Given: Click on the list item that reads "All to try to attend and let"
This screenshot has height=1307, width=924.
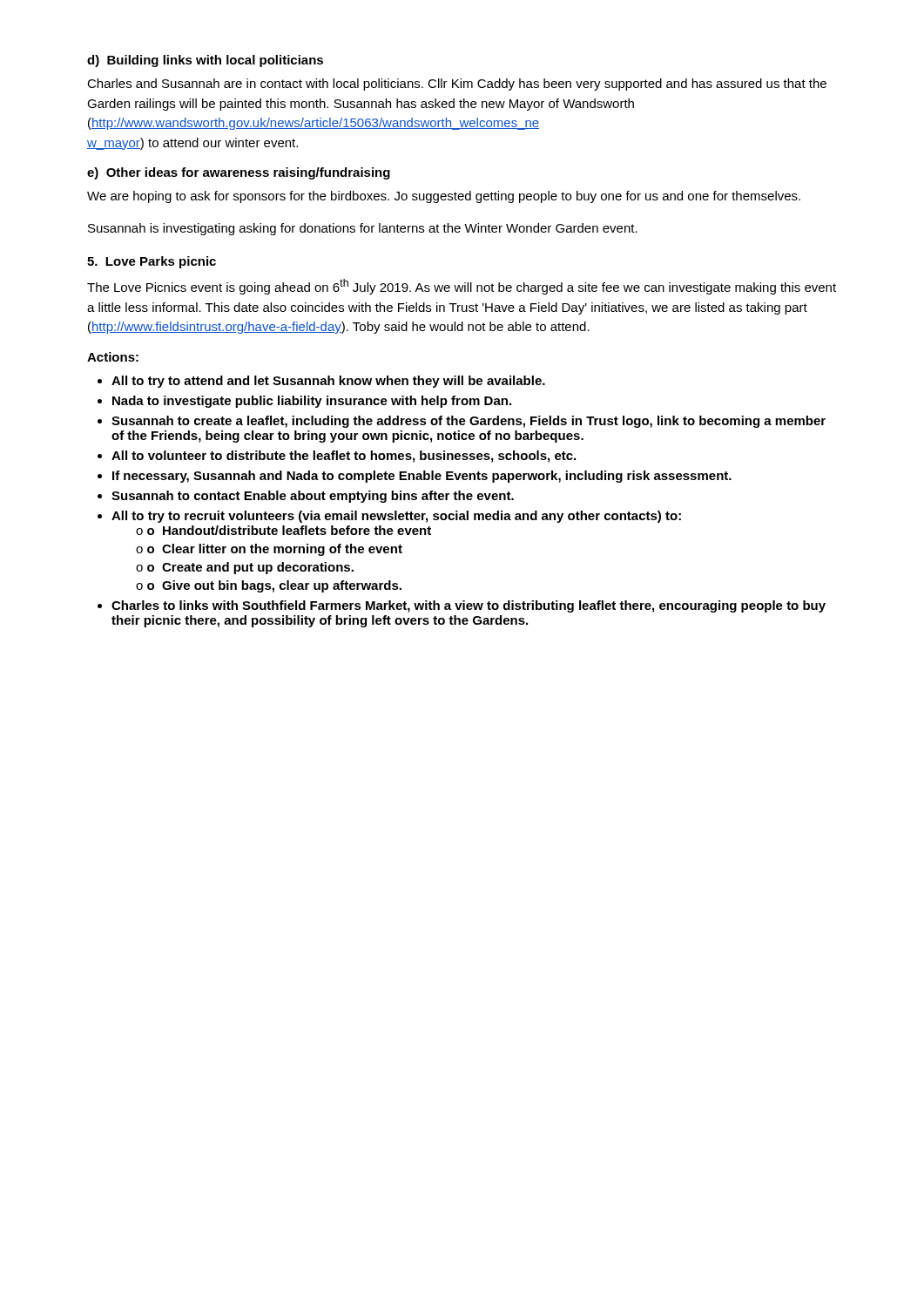Looking at the screenshot, I should pos(474,380).
